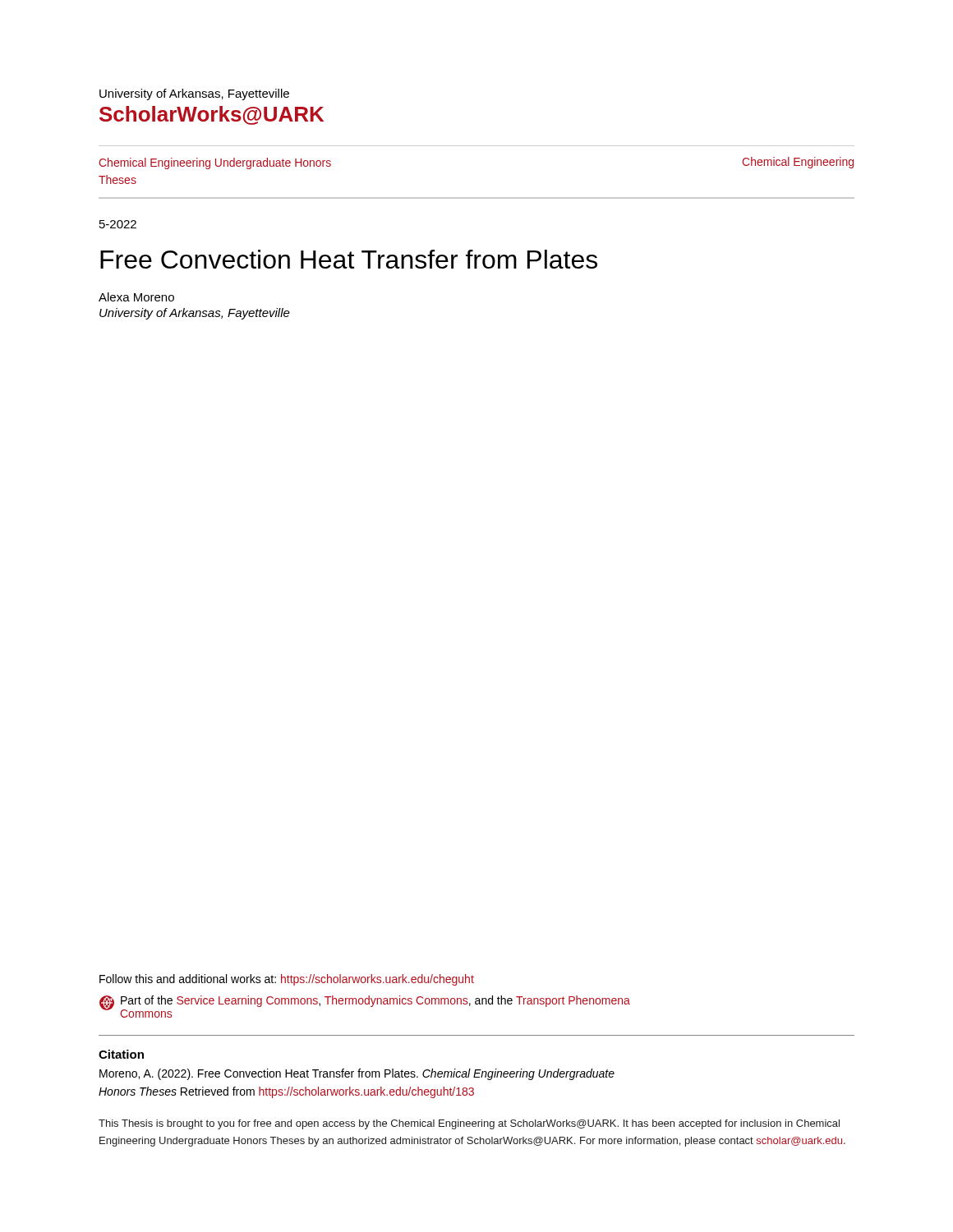
Task: Click on the text block starting "Part of the"
Action: click(364, 1007)
